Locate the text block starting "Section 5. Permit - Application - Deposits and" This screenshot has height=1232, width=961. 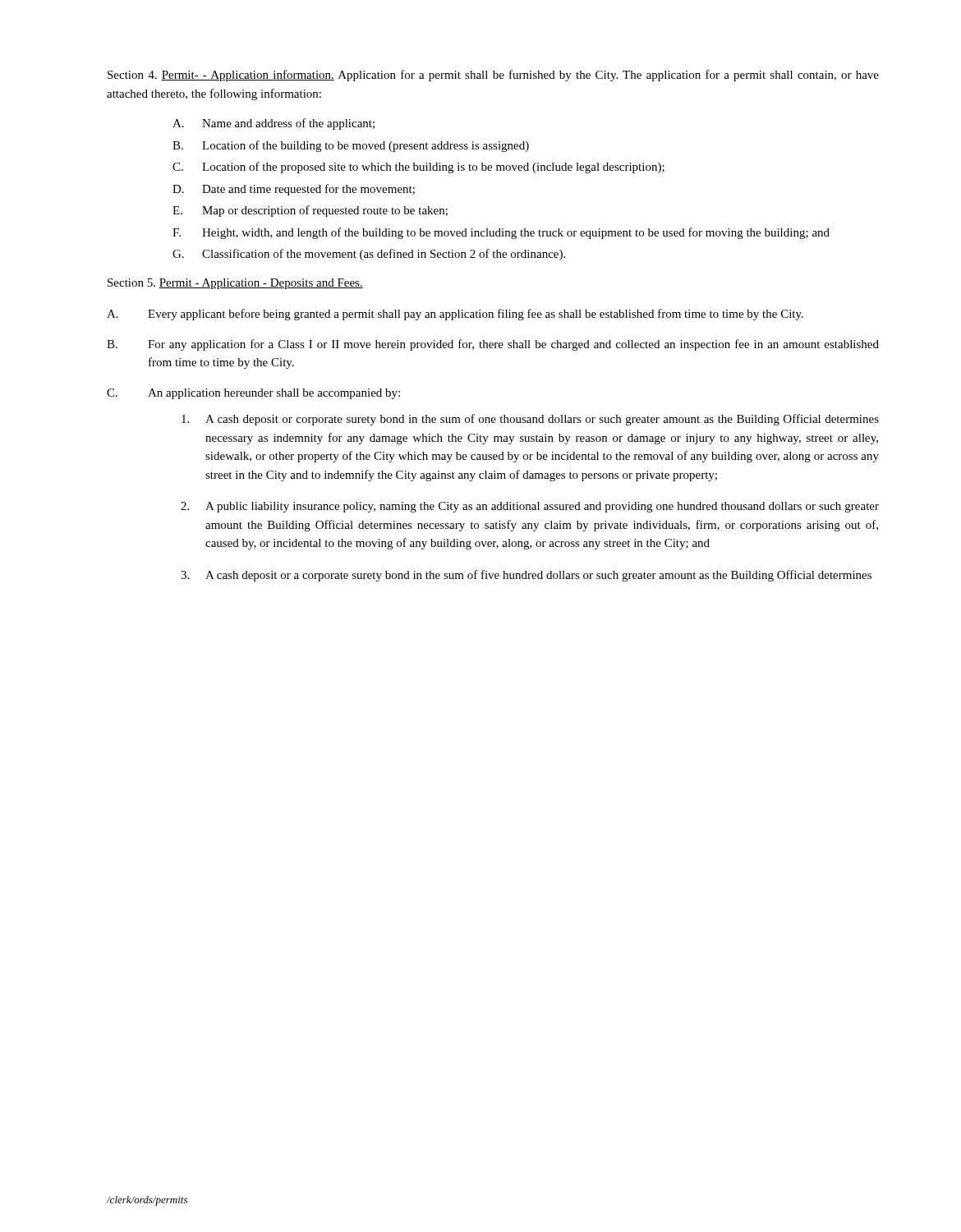235,282
